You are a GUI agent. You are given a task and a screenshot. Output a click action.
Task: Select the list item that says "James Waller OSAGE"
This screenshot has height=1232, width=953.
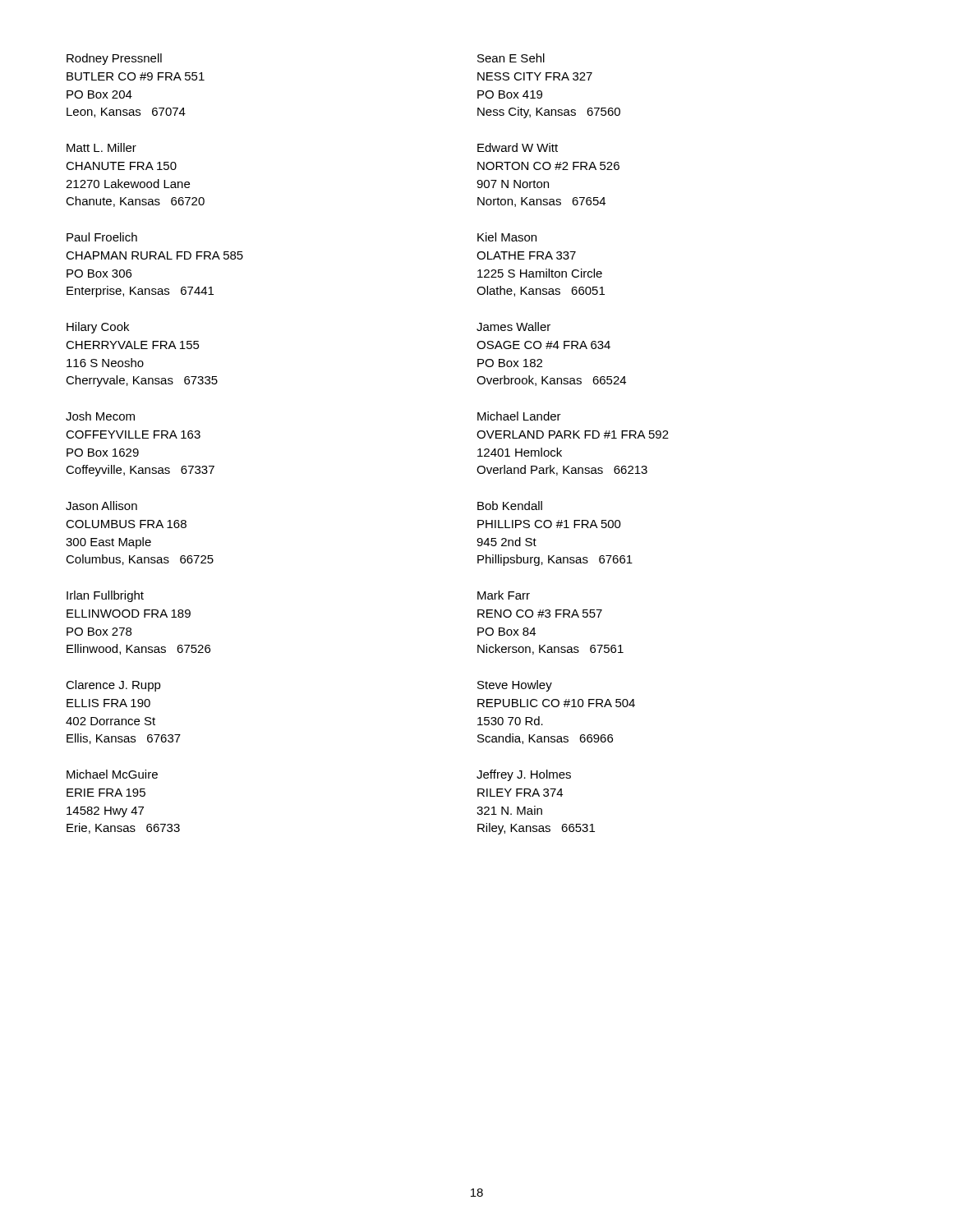513,326
